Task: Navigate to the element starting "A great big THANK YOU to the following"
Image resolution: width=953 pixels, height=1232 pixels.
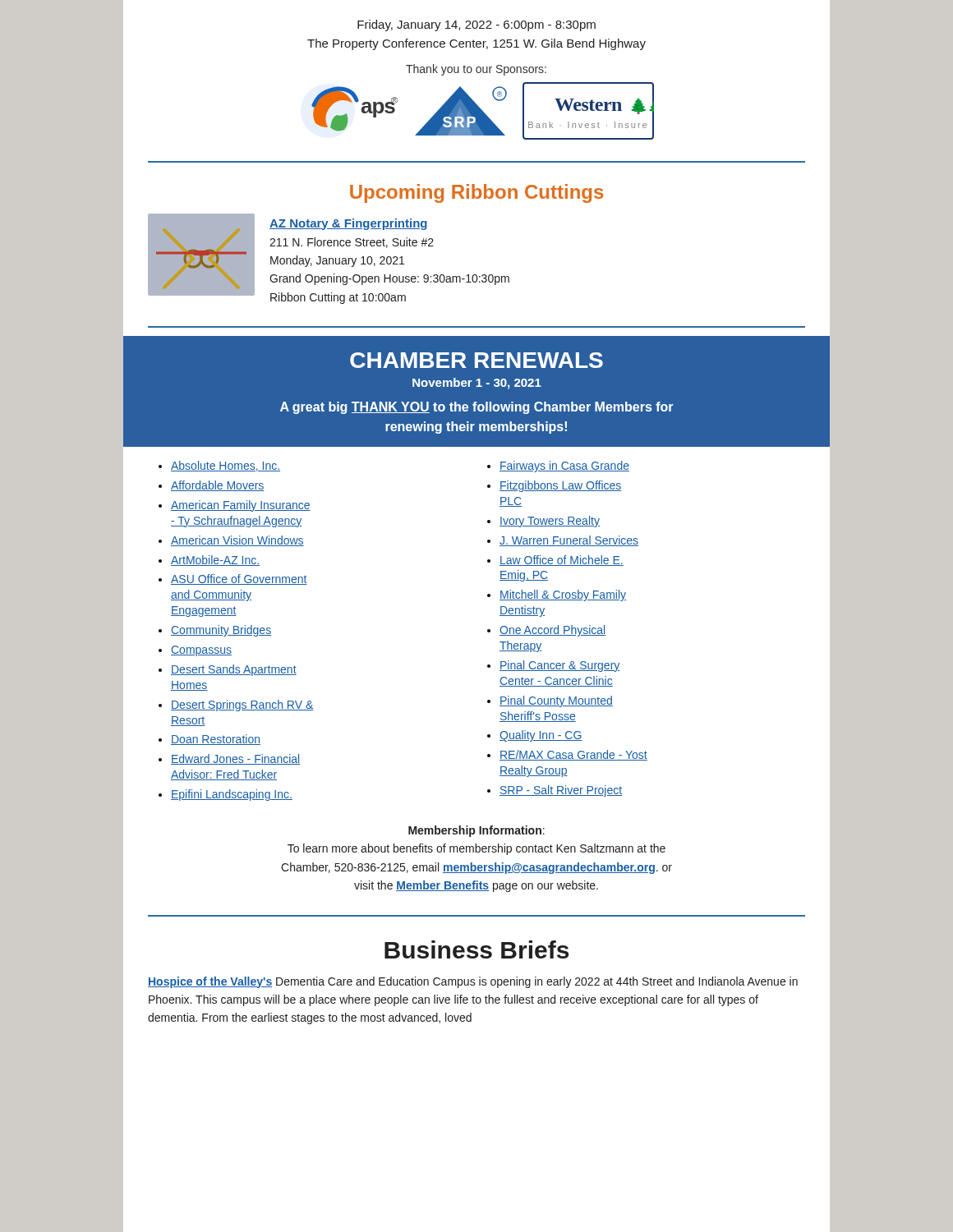Action: [476, 417]
